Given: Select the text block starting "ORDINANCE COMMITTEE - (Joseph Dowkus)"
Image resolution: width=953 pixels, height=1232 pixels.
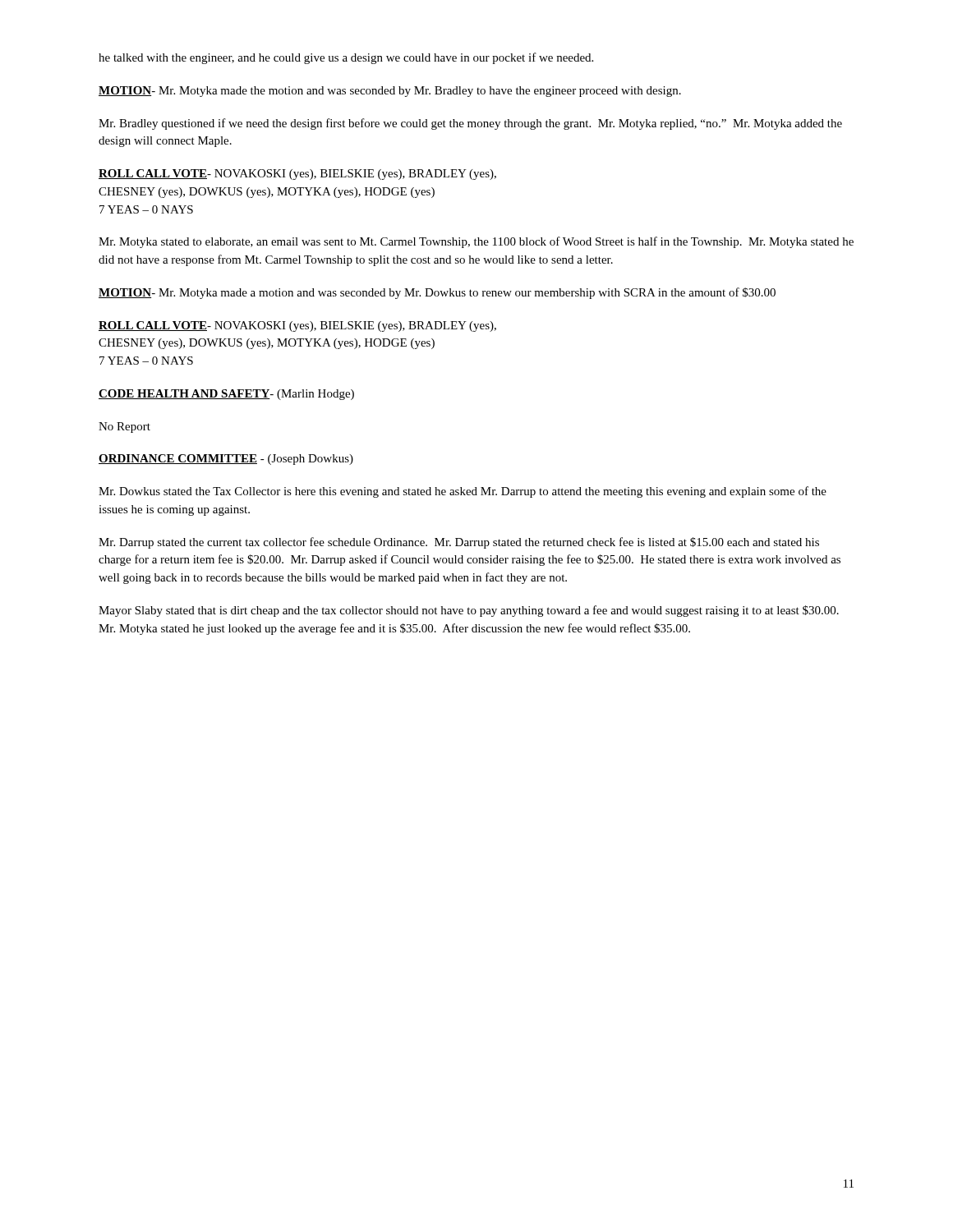Looking at the screenshot, I should tap(226, 458).
